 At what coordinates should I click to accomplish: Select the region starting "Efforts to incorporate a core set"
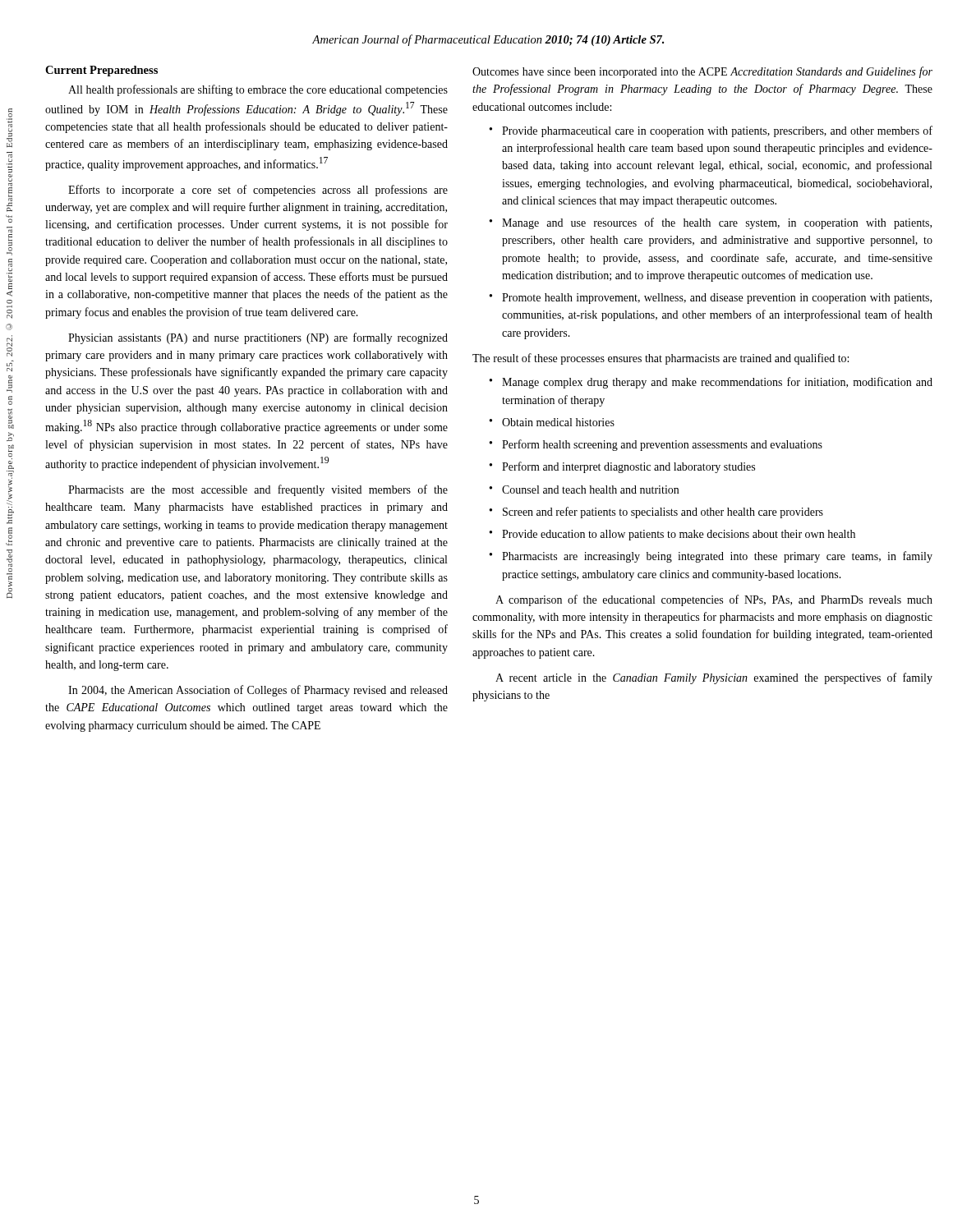coord(246,251)
